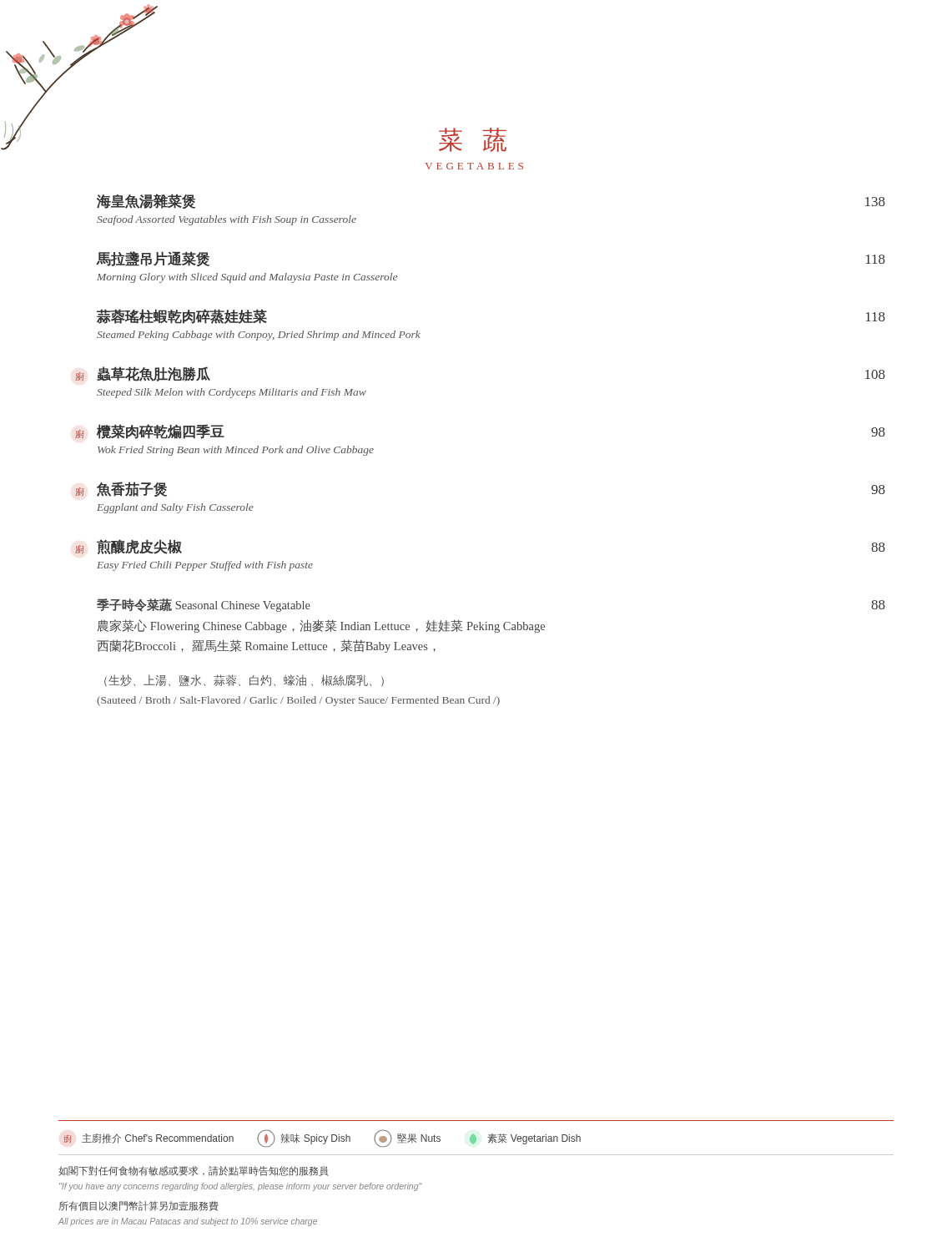Viewport: 952px width, 1252px height.
Task: Locate the text starting "廚 魚香茄子煲 Eggplant"
Action: (131, 489)
